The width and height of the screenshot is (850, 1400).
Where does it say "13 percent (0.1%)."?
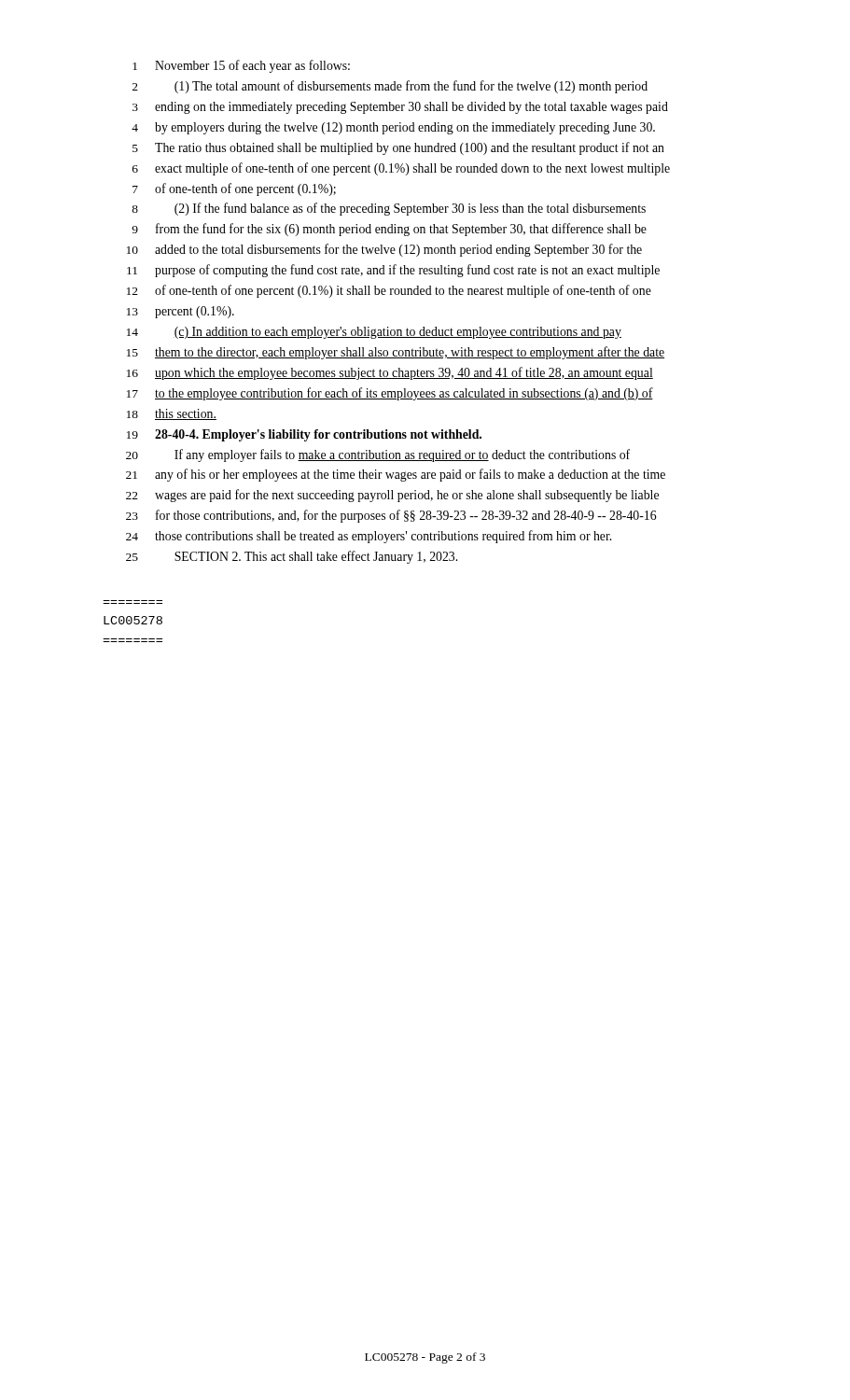(181, 312)
